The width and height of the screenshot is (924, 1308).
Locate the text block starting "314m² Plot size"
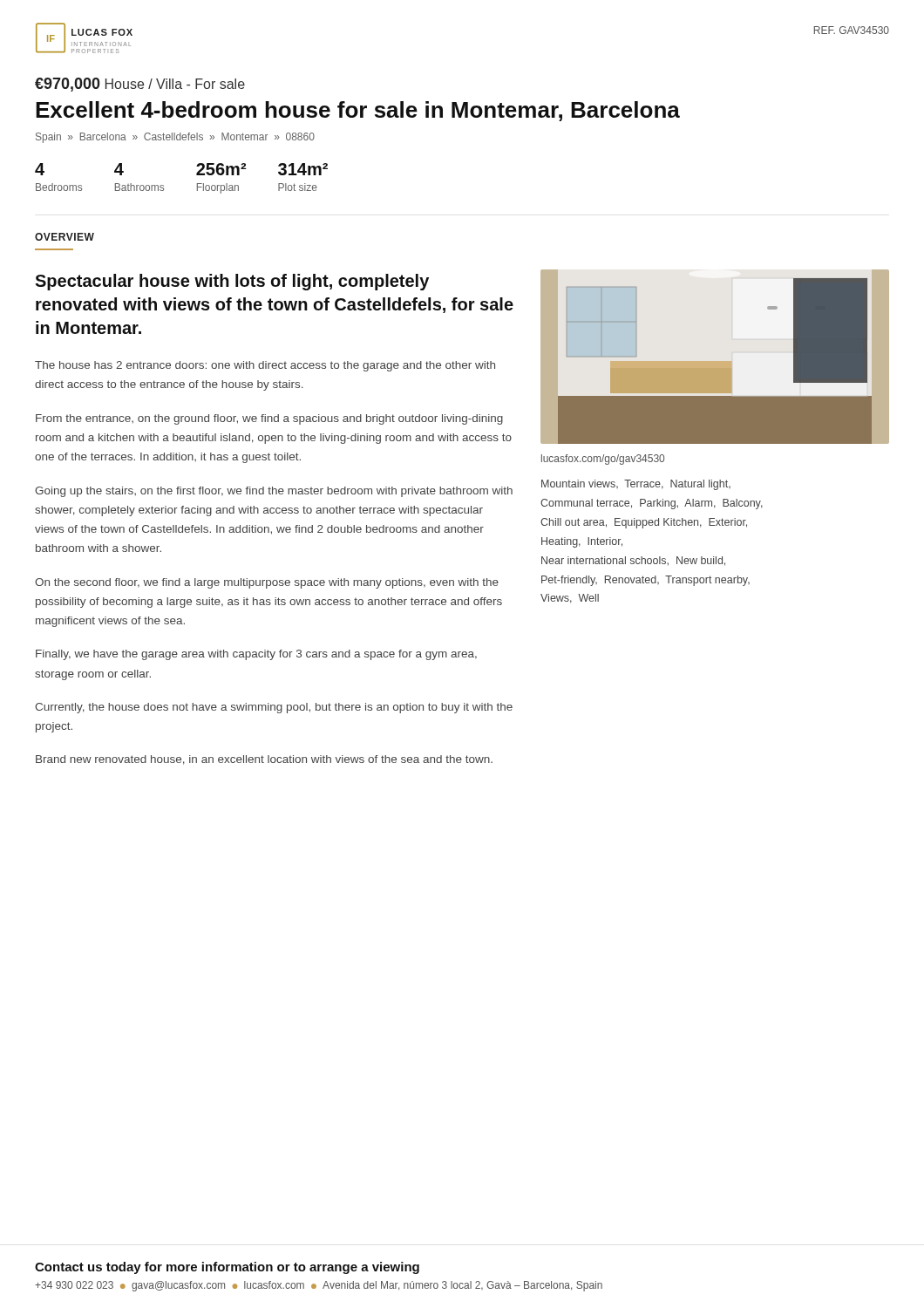pos(303,176)
